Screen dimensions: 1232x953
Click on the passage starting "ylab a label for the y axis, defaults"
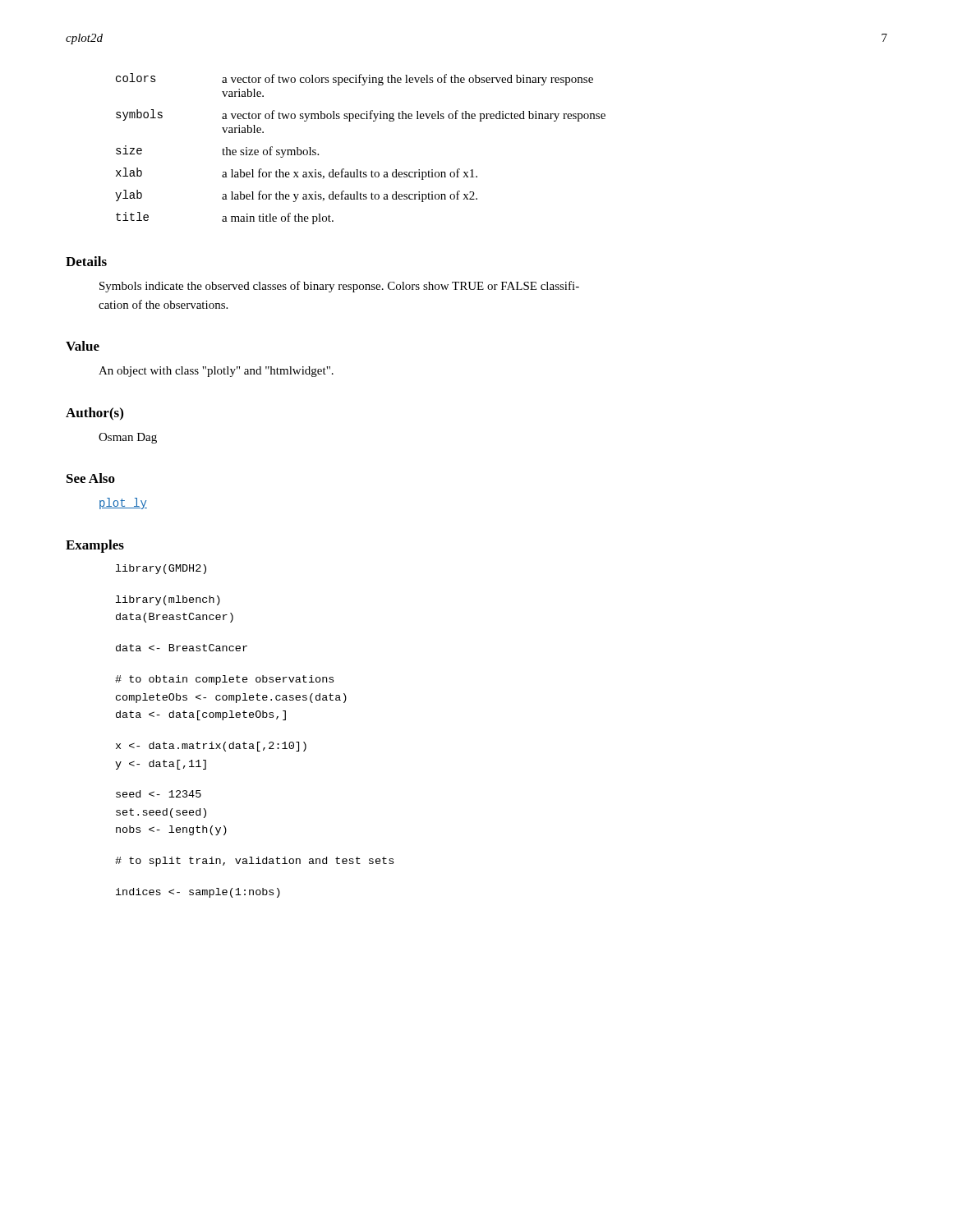pos(296,196)
